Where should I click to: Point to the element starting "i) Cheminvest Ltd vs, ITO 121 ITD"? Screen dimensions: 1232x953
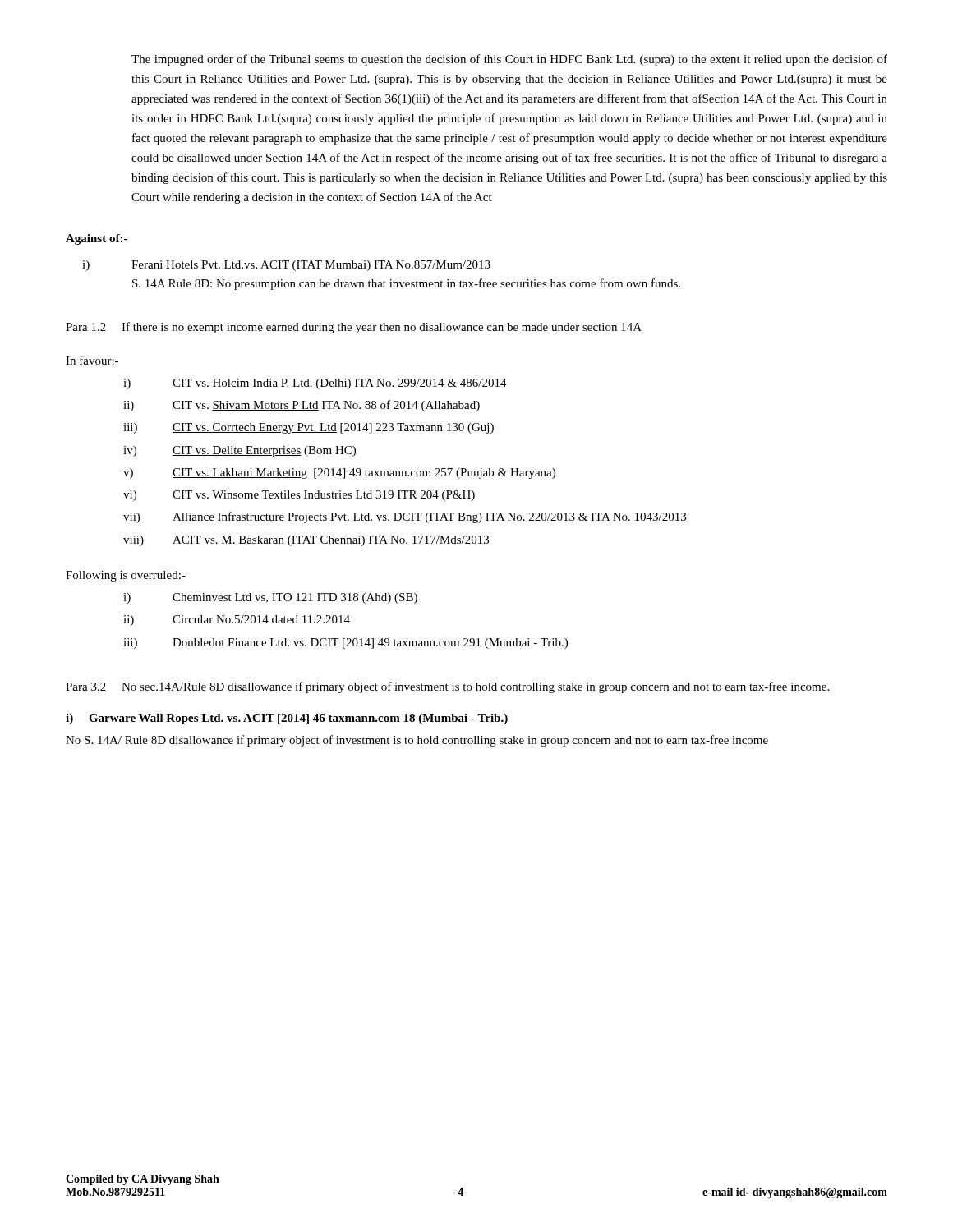(270, 598)
